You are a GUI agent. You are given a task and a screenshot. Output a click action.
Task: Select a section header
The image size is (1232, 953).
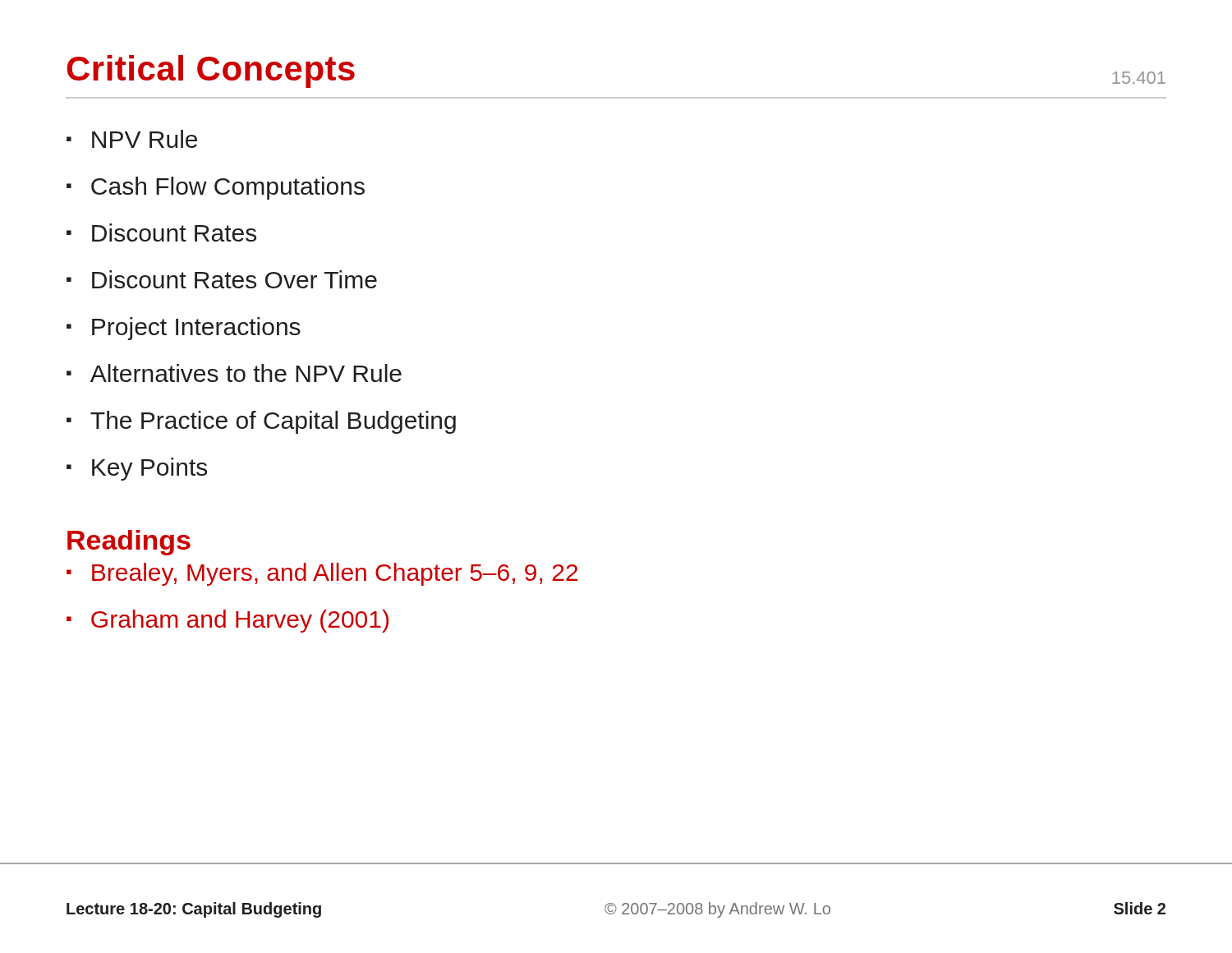129,540
